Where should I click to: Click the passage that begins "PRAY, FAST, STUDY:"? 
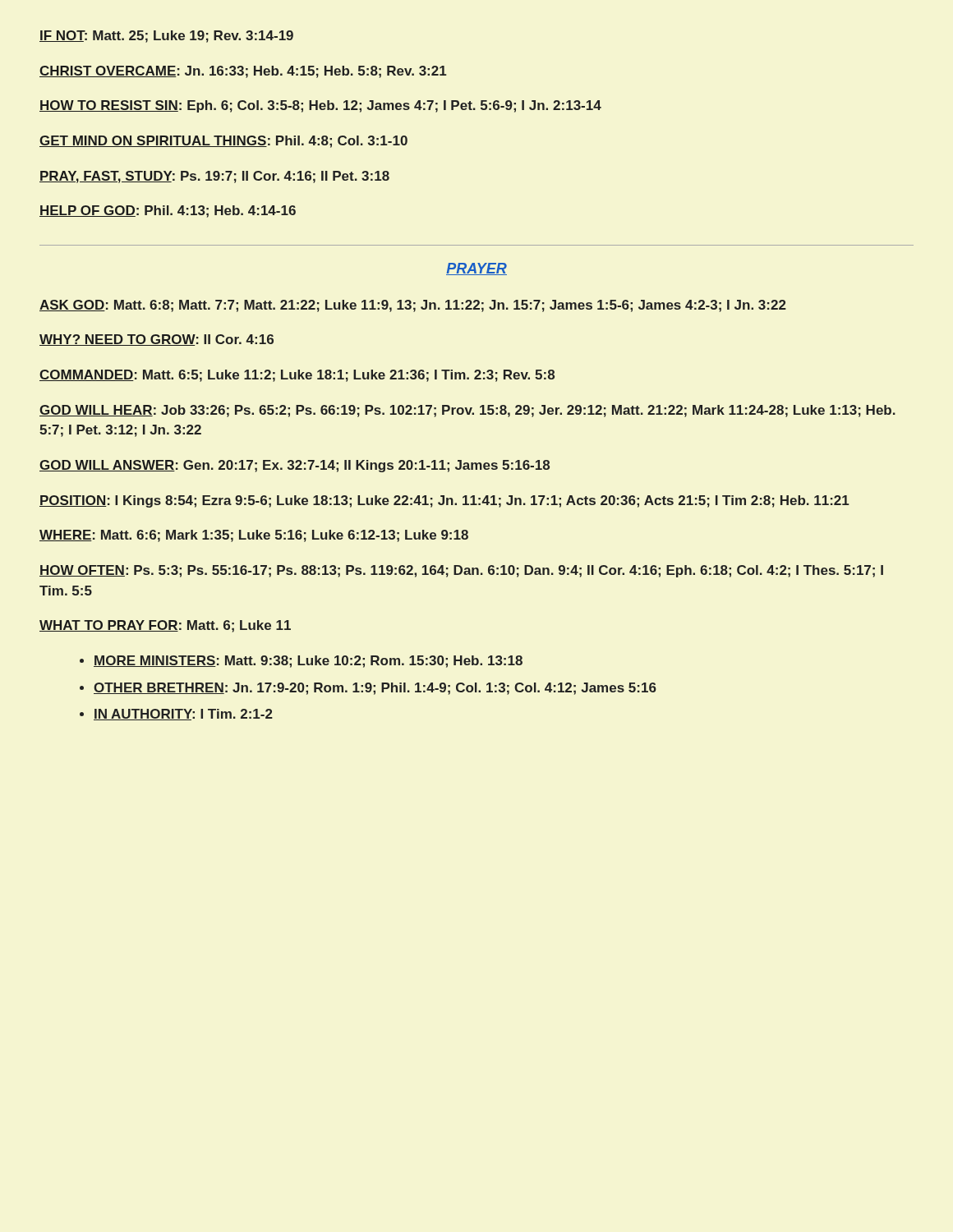click(214, 176)
